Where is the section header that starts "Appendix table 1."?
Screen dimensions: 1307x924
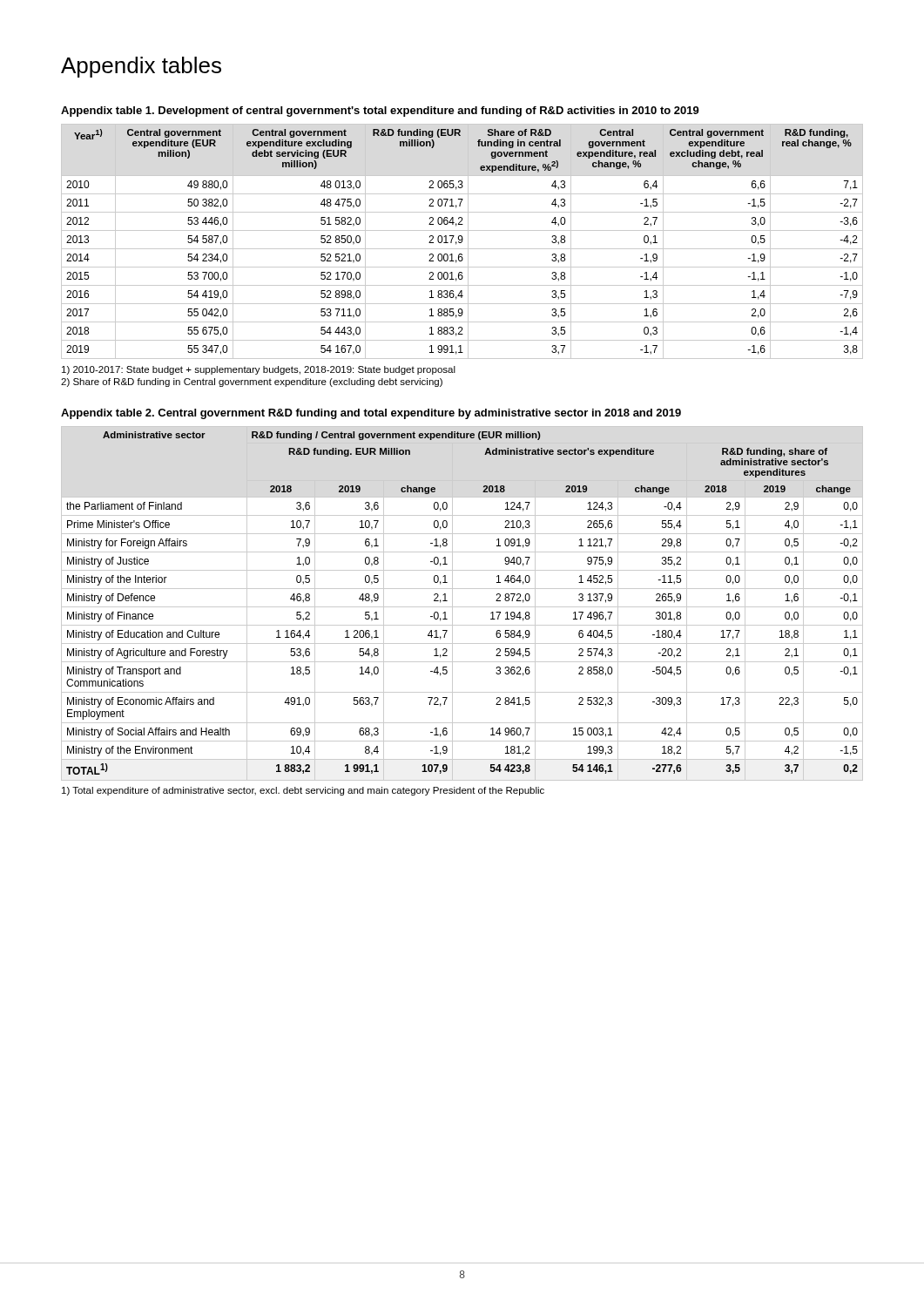pos(380,110)
